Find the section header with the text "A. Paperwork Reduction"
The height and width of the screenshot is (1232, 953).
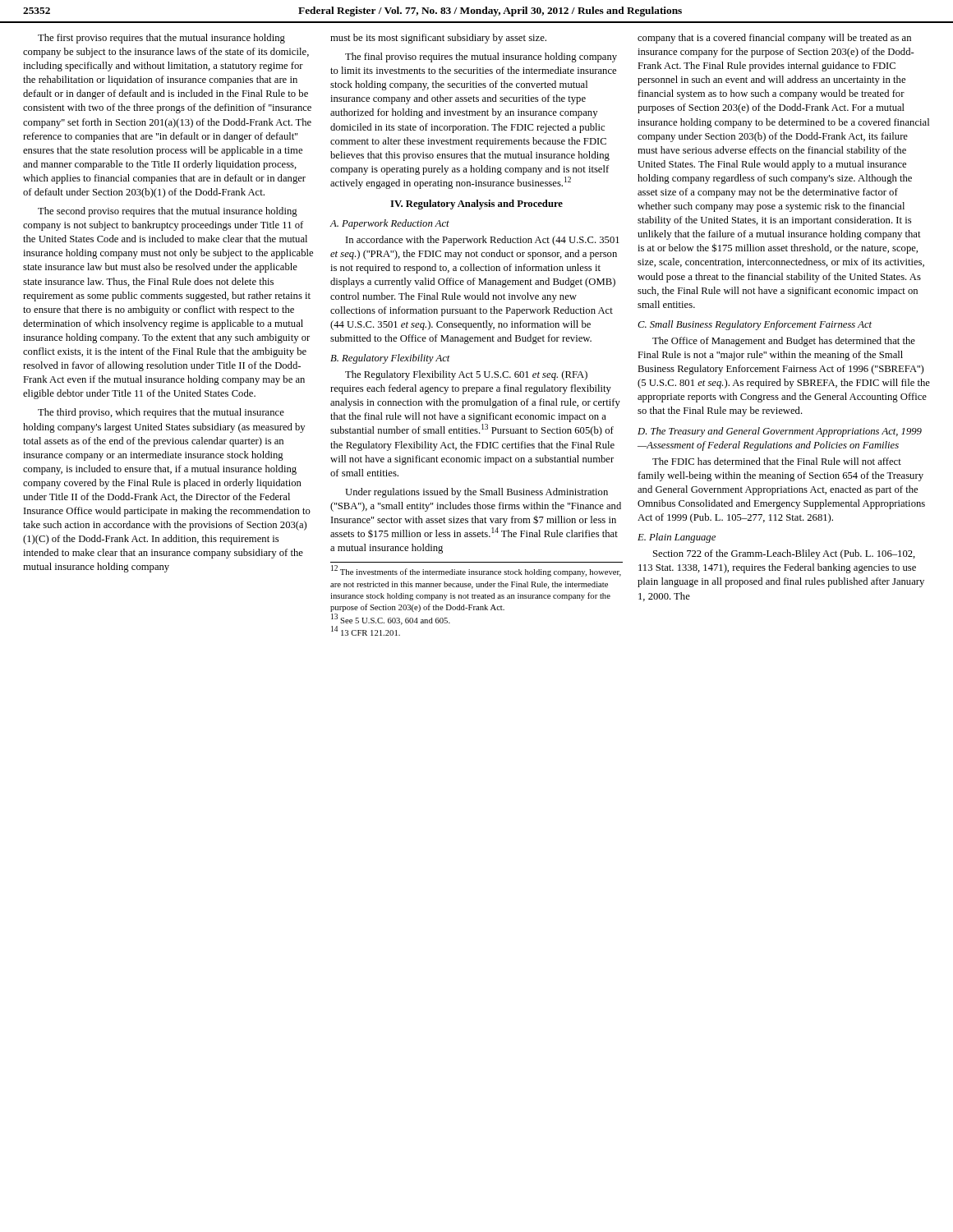click(x=390, y=223)
